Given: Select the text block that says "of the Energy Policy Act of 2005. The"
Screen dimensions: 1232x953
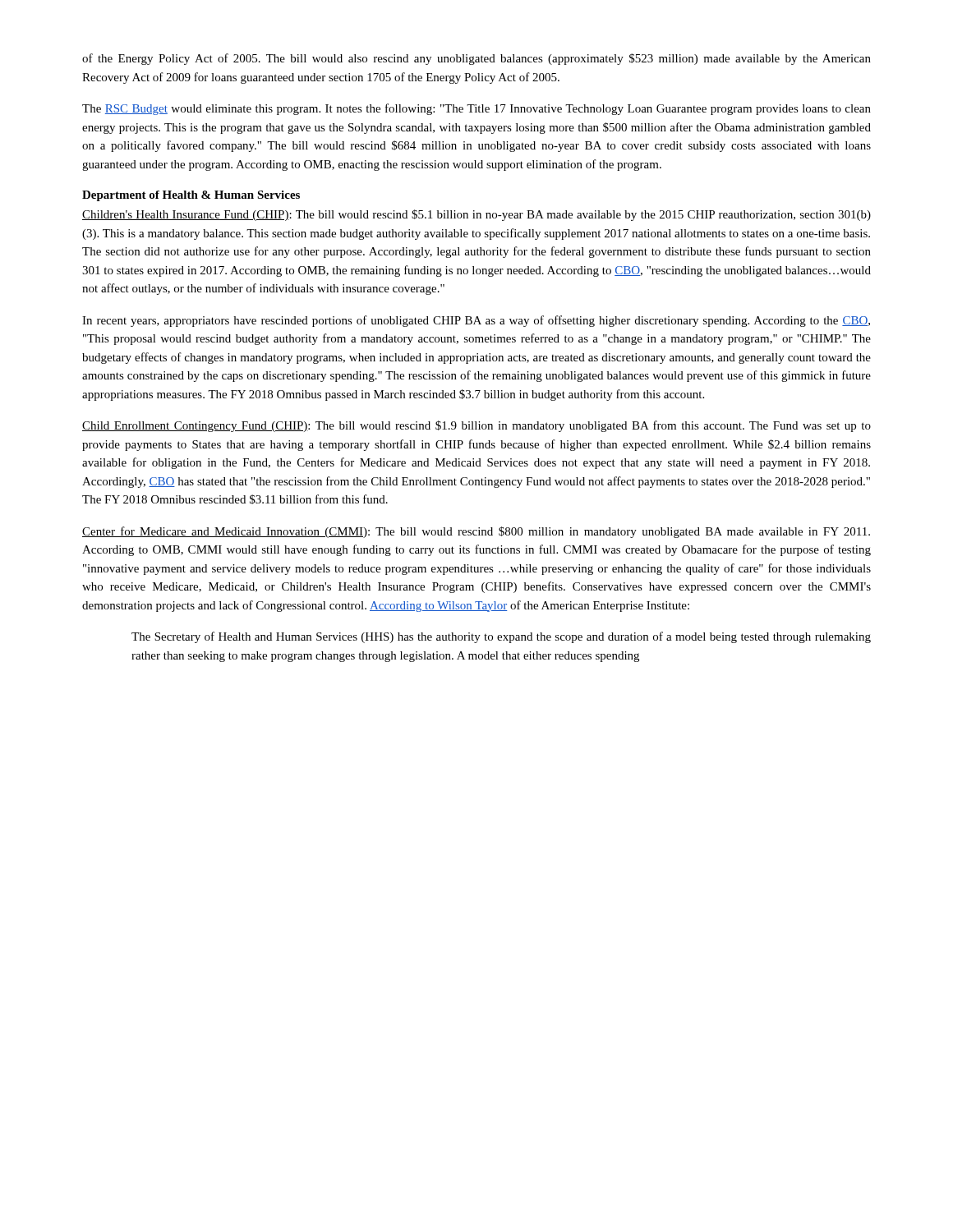Looking at the screenshot, I should tap(476, 68).
